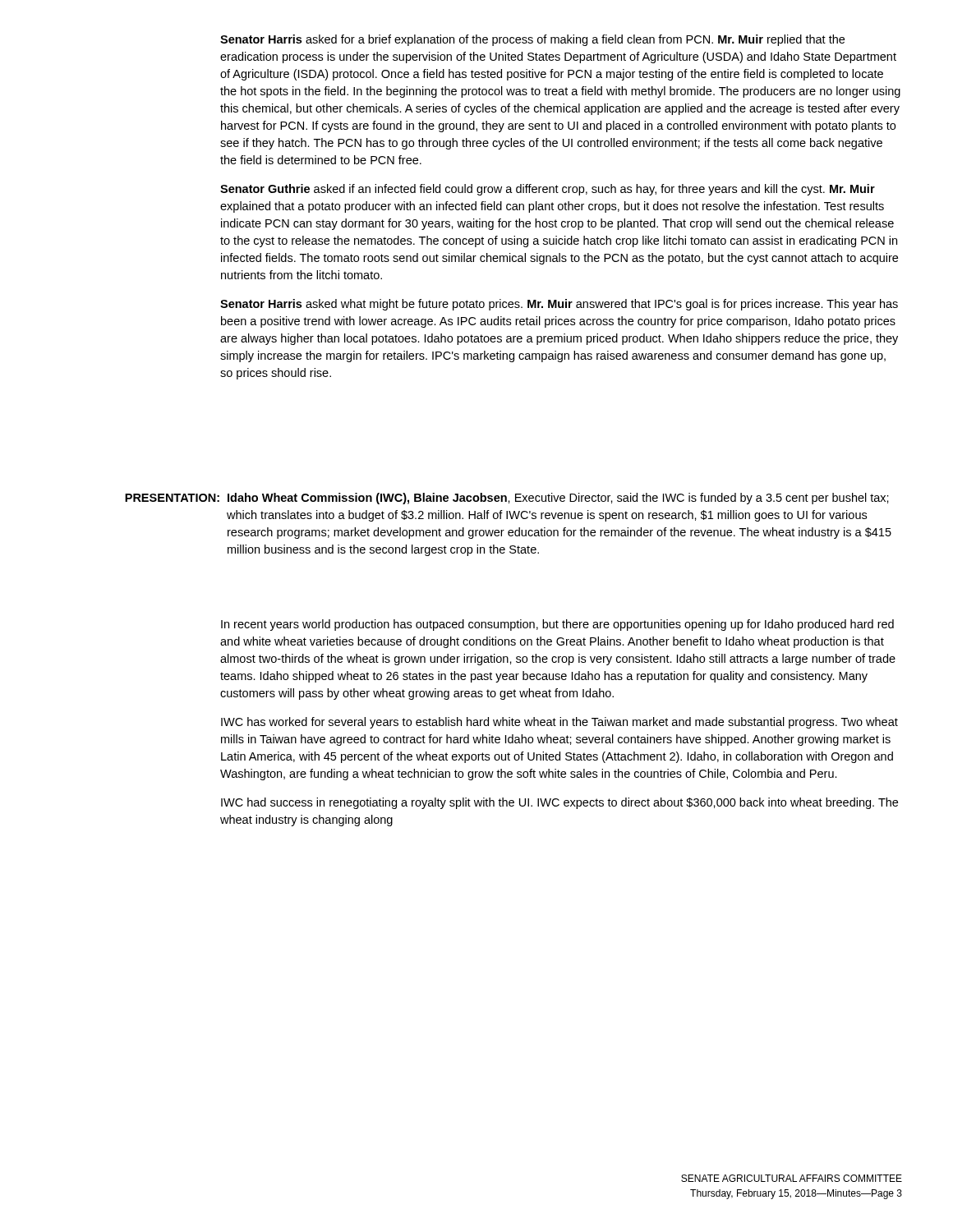Click on the text block that reads "Idaho Wheat Commission (IWC), Blaine Jacobsen,"
953x1232 pixels.
pyautogui.click(x=559, y=524)
